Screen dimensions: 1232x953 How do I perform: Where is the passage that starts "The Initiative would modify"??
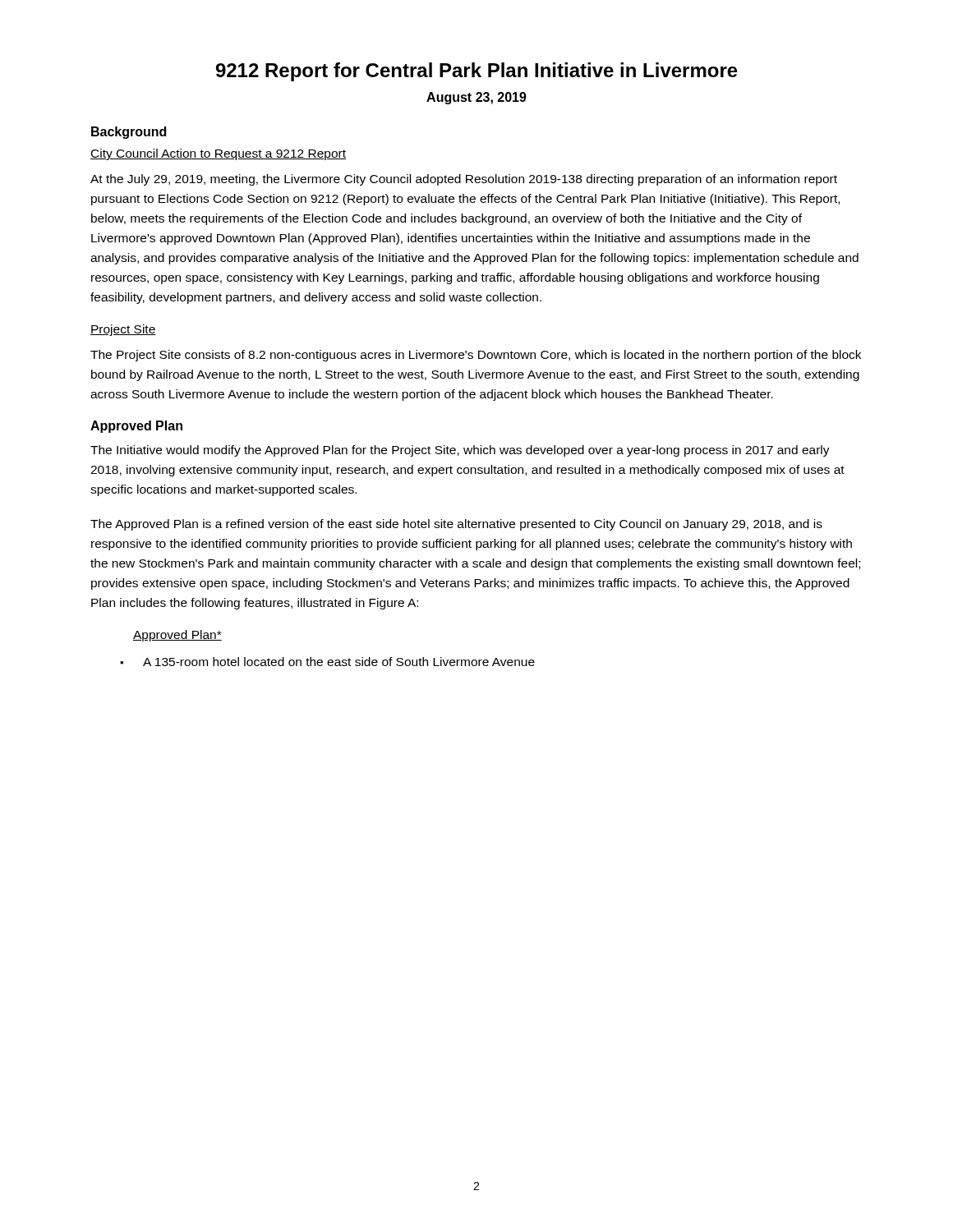(476, 470)
